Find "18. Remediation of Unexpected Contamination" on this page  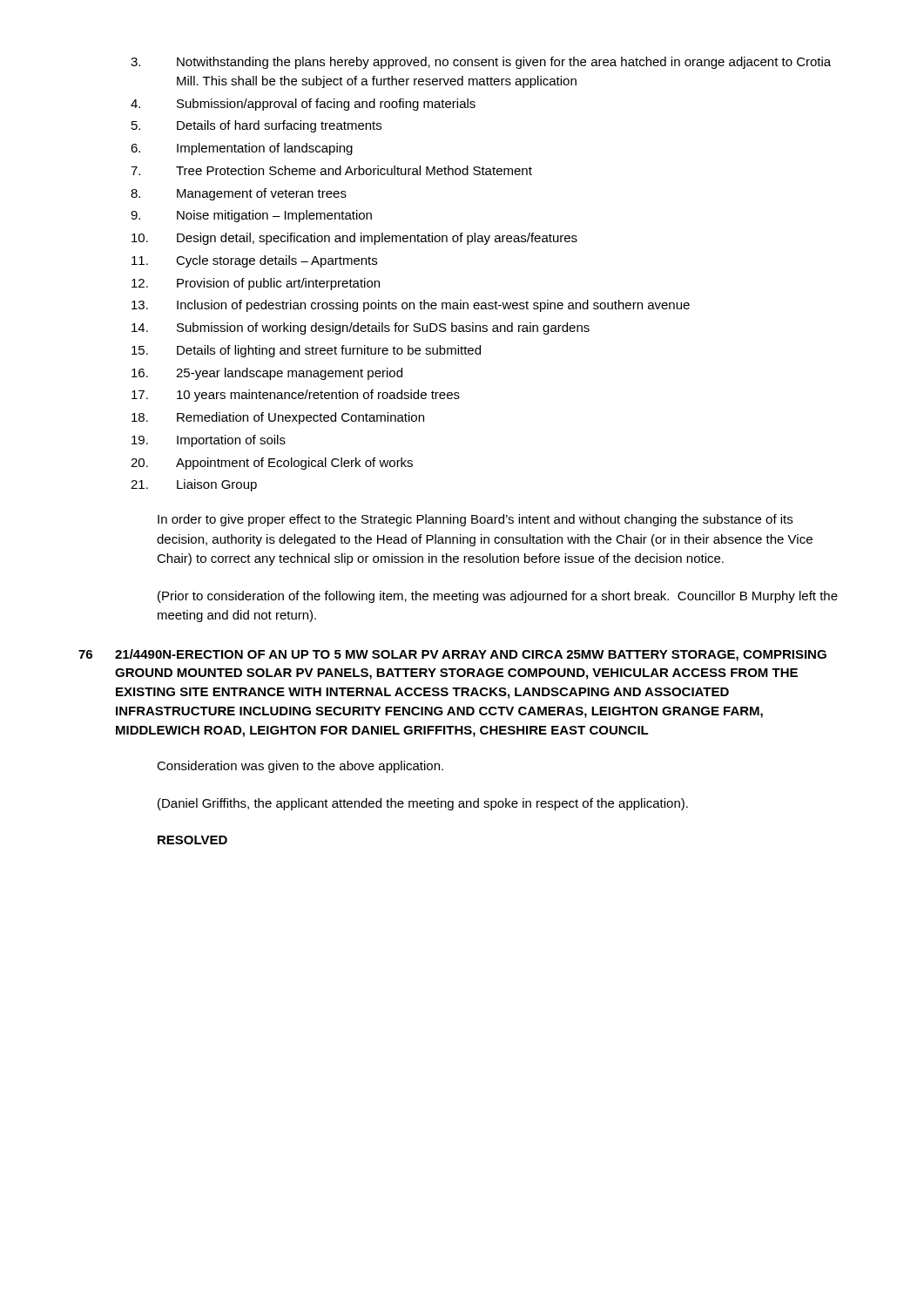(x=278, y=418)
